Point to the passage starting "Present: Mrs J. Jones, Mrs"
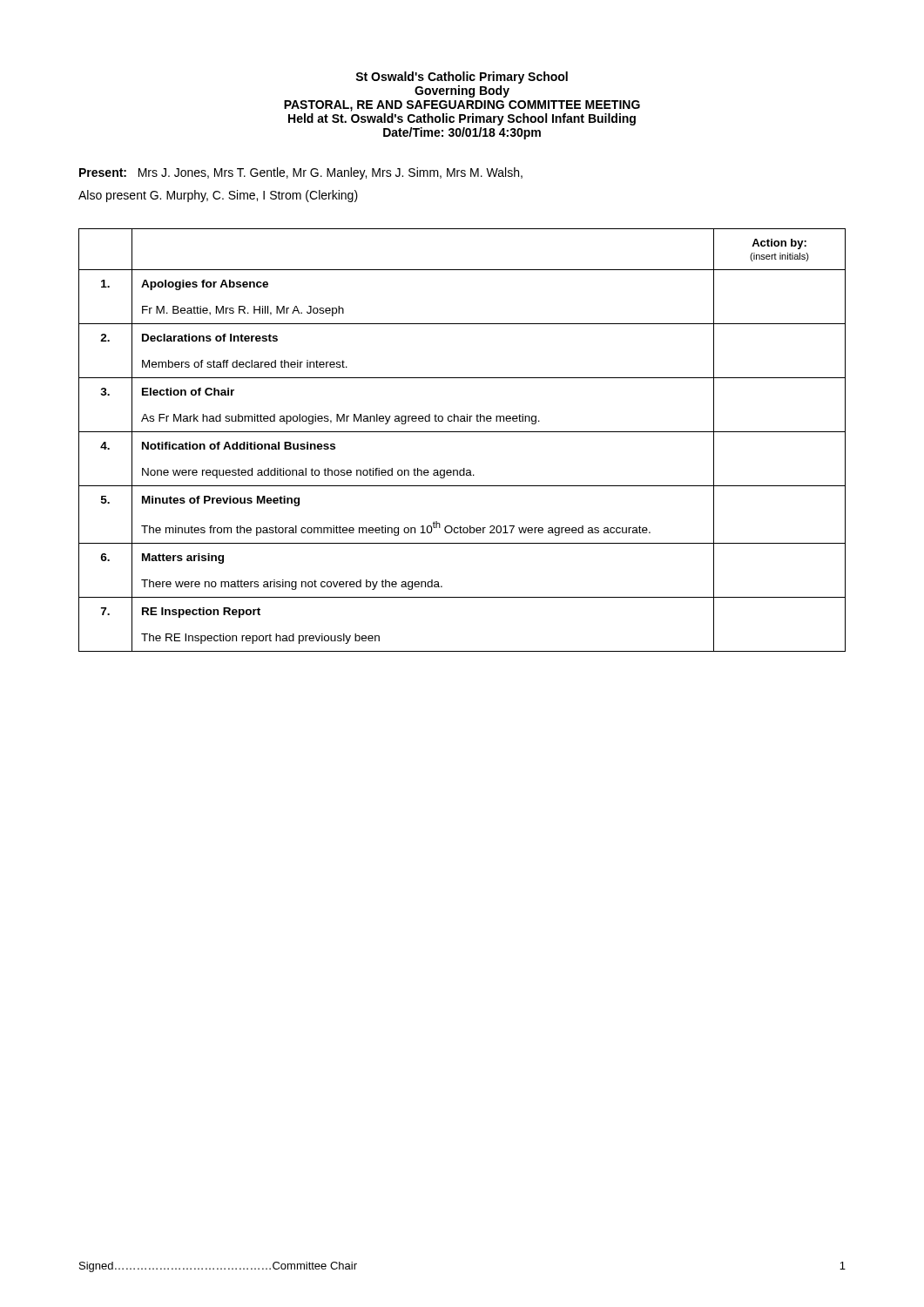Screen dimensions: 1307x924 click(x=301, y=173)
